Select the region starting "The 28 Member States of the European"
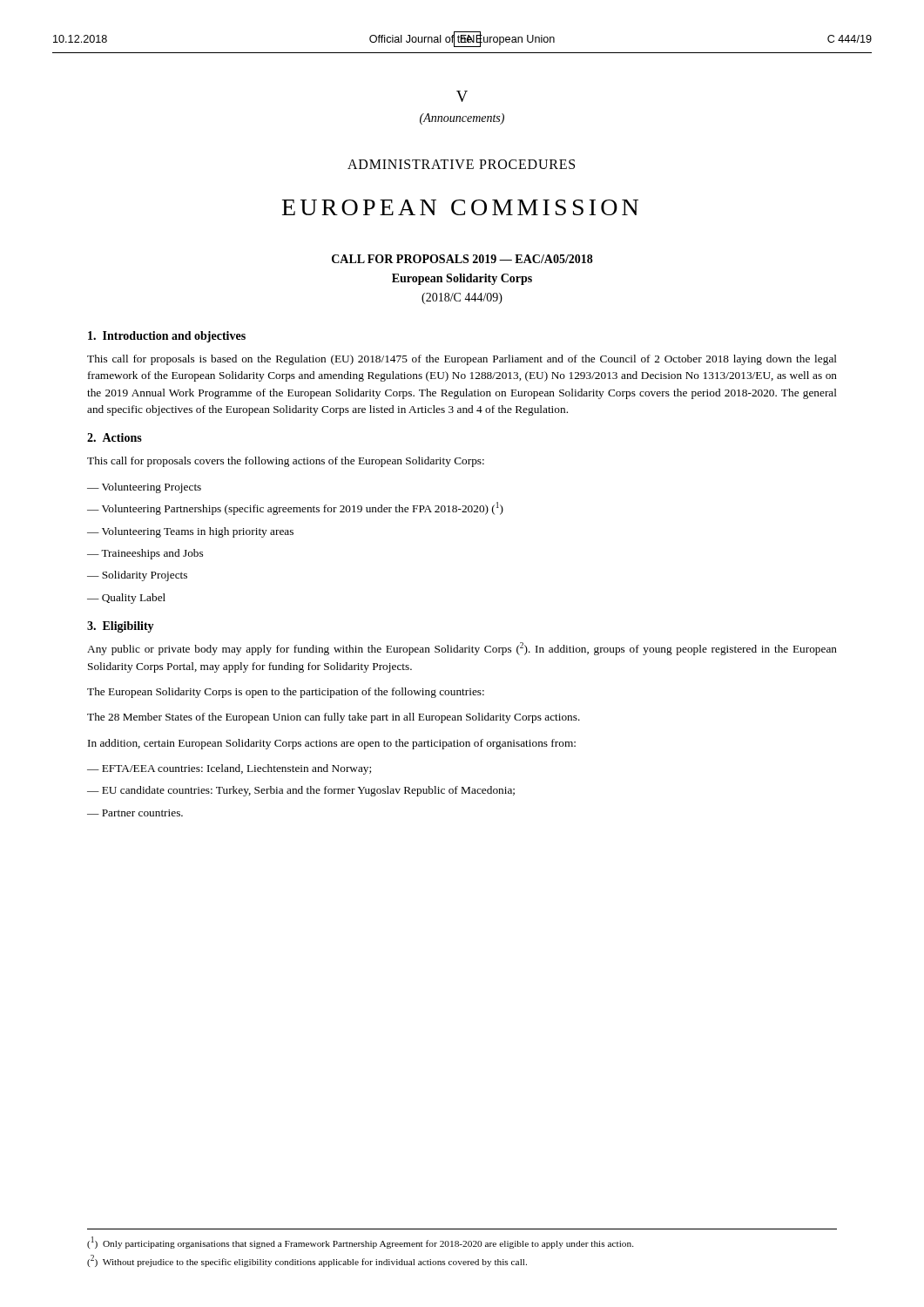 click(334, 717)
